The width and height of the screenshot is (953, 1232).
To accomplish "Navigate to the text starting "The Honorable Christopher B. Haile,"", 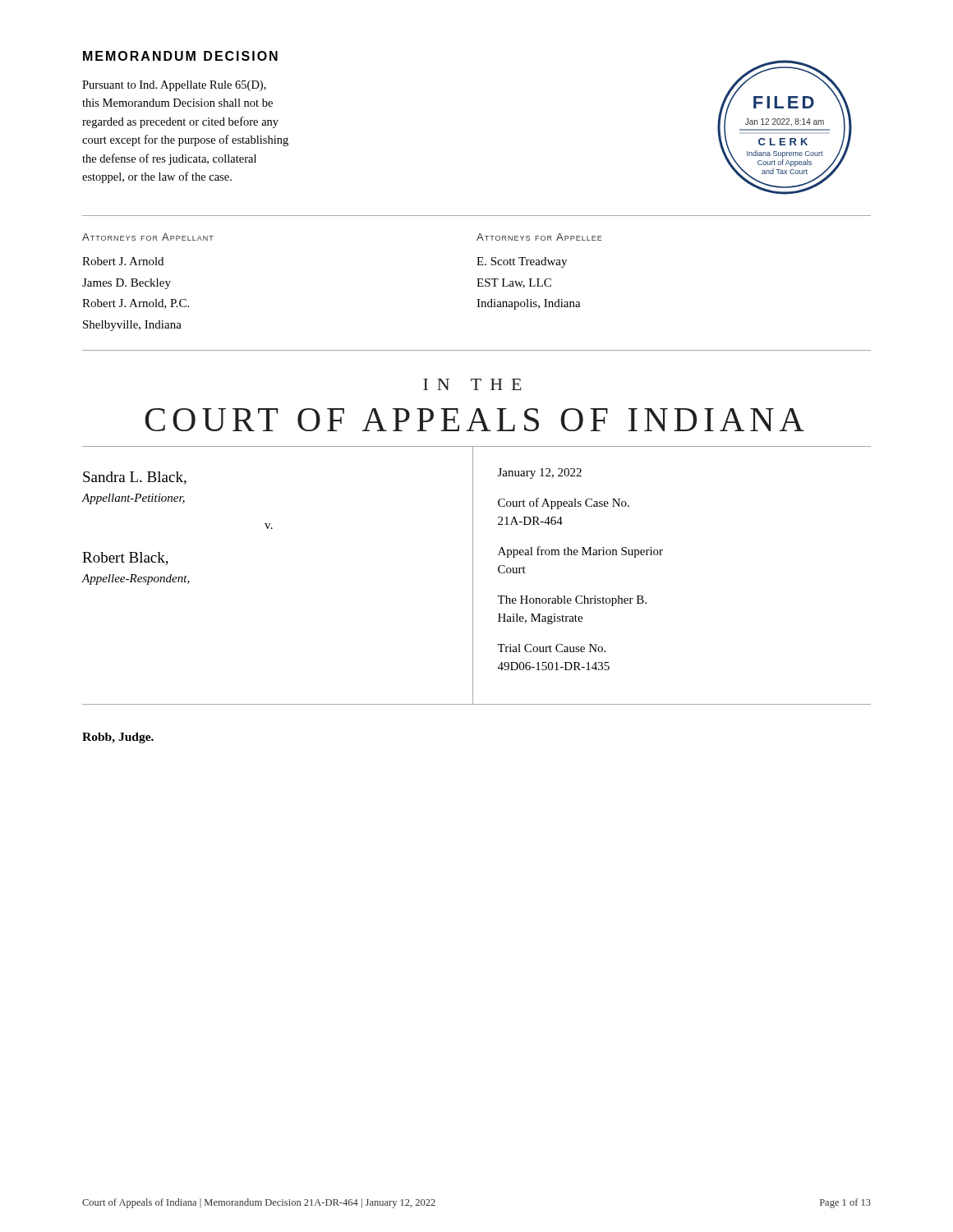I will pos(572,608).
